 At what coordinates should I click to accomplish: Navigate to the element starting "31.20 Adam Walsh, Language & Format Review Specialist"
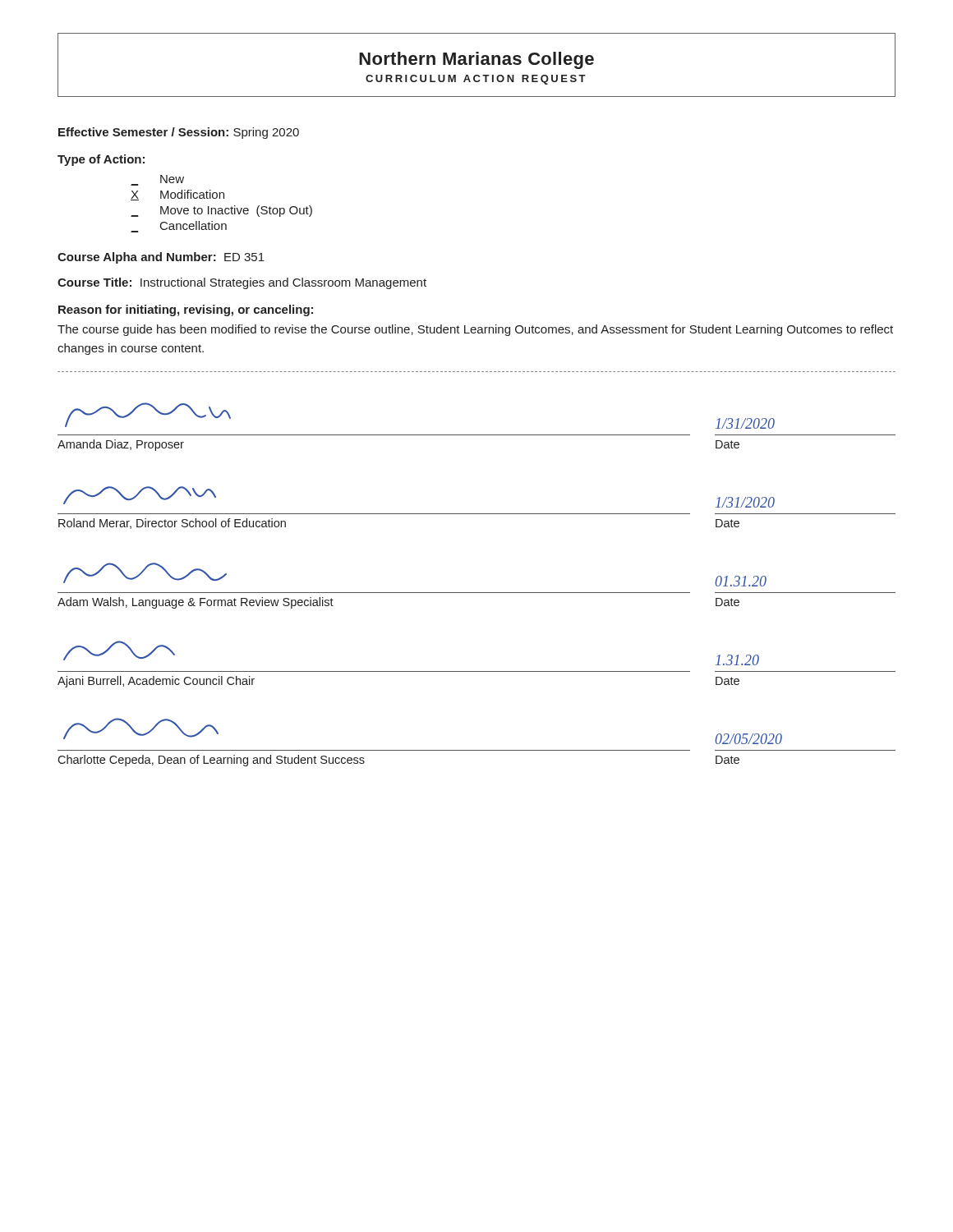pyautogui.click(x=142, y=574)
